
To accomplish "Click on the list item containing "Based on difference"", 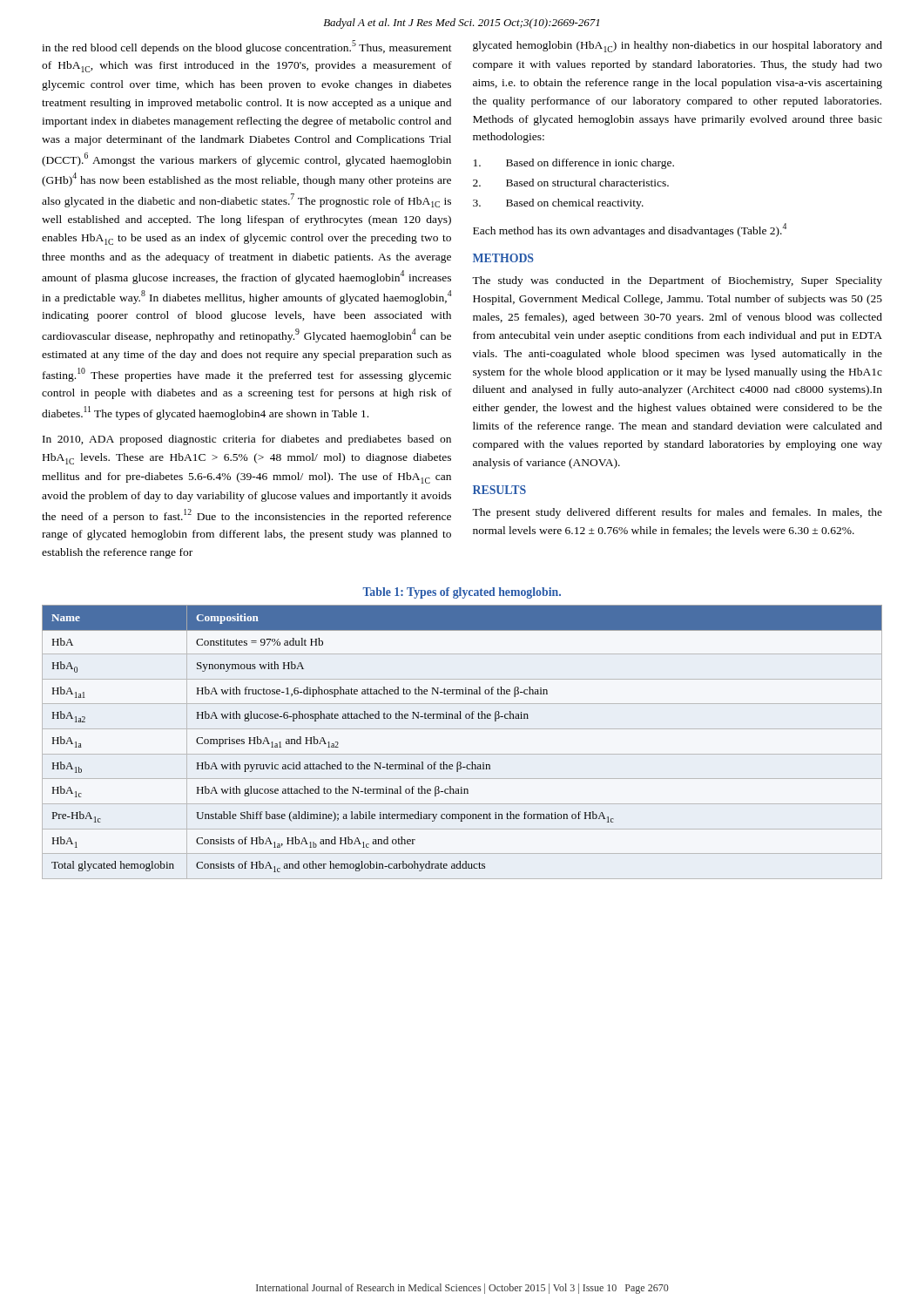I will [677, 164].
